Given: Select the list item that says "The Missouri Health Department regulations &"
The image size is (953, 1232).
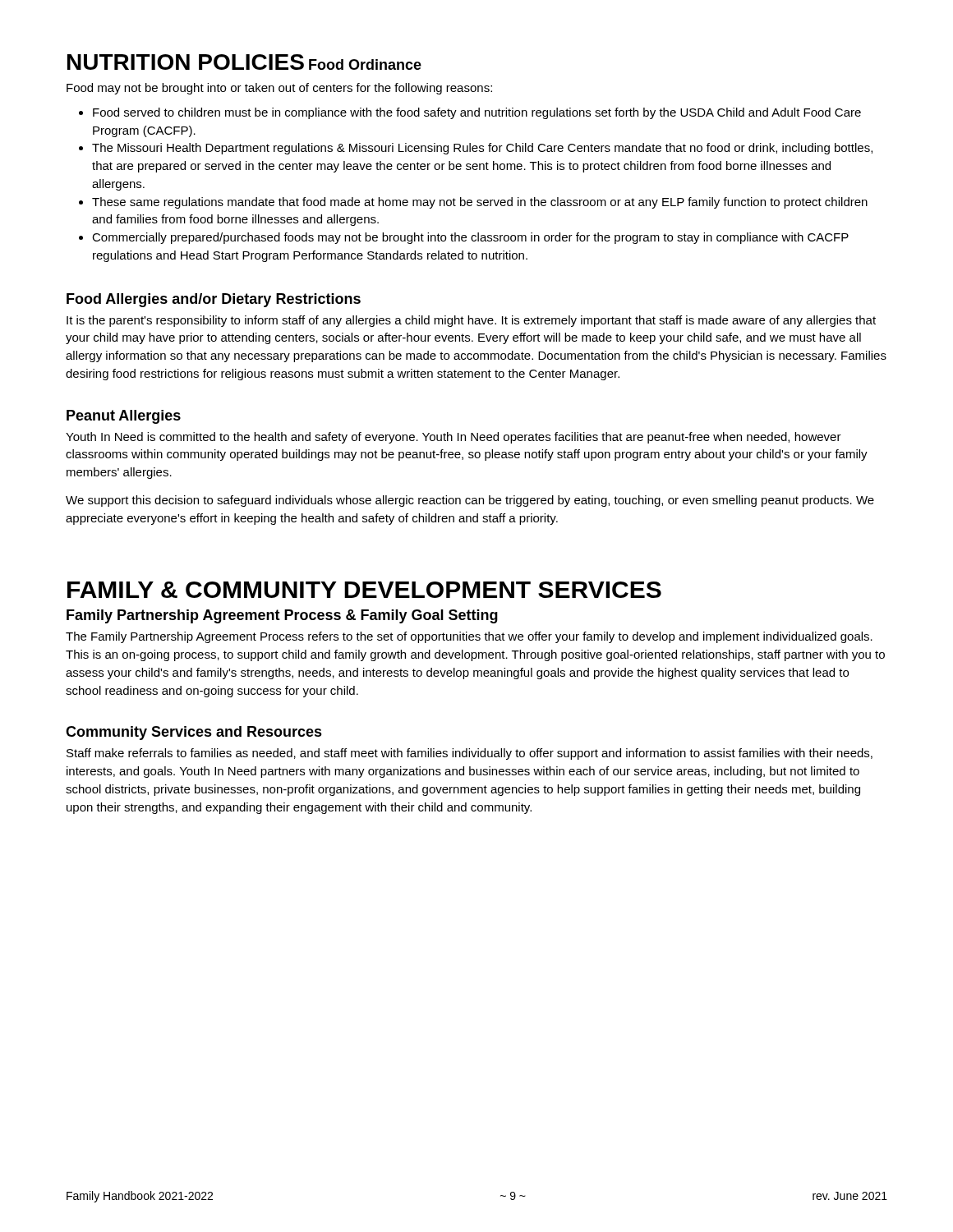Looking at the screenshot, I should click(476, 166).
